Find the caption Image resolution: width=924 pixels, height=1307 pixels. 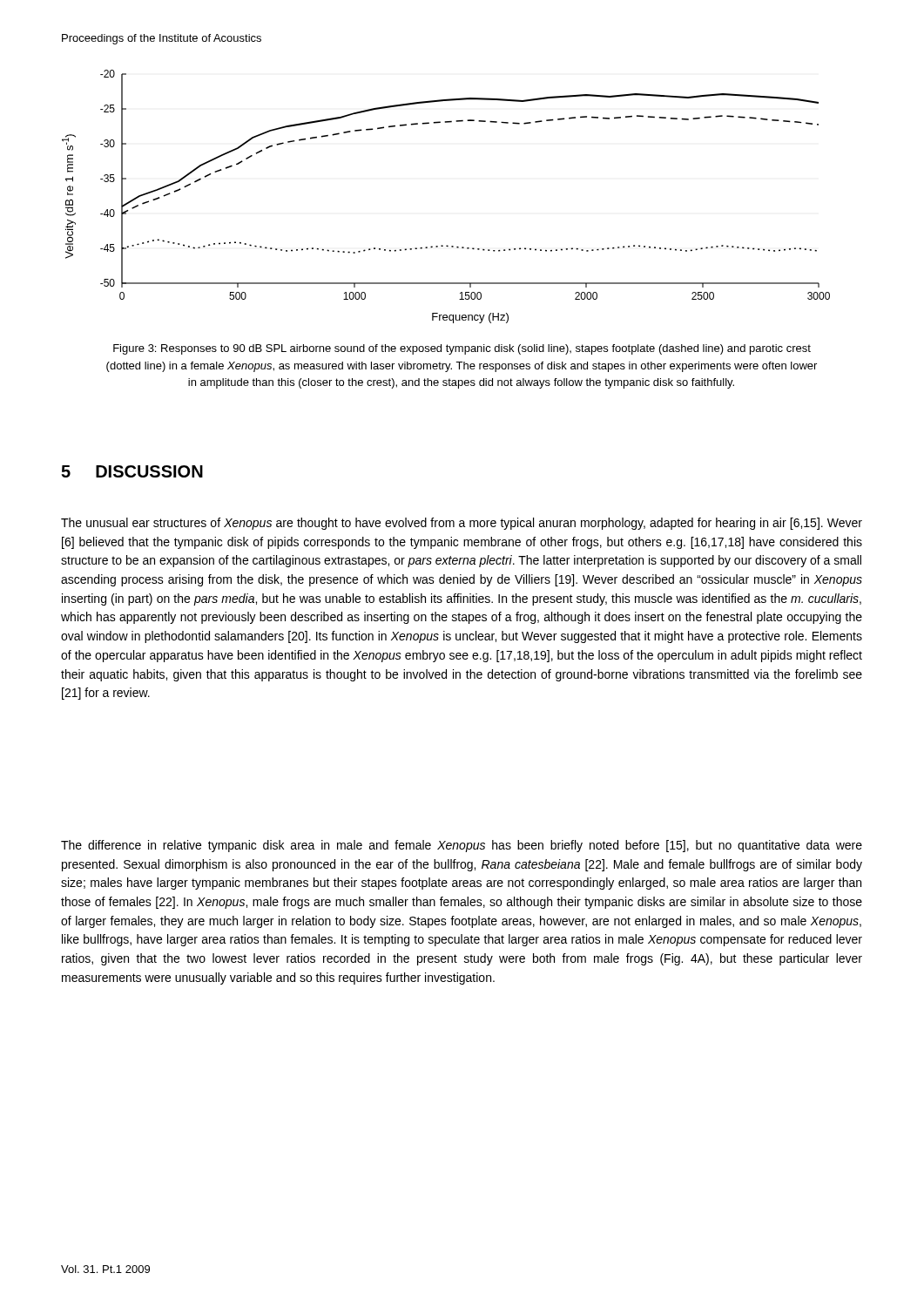coord(462,365)
